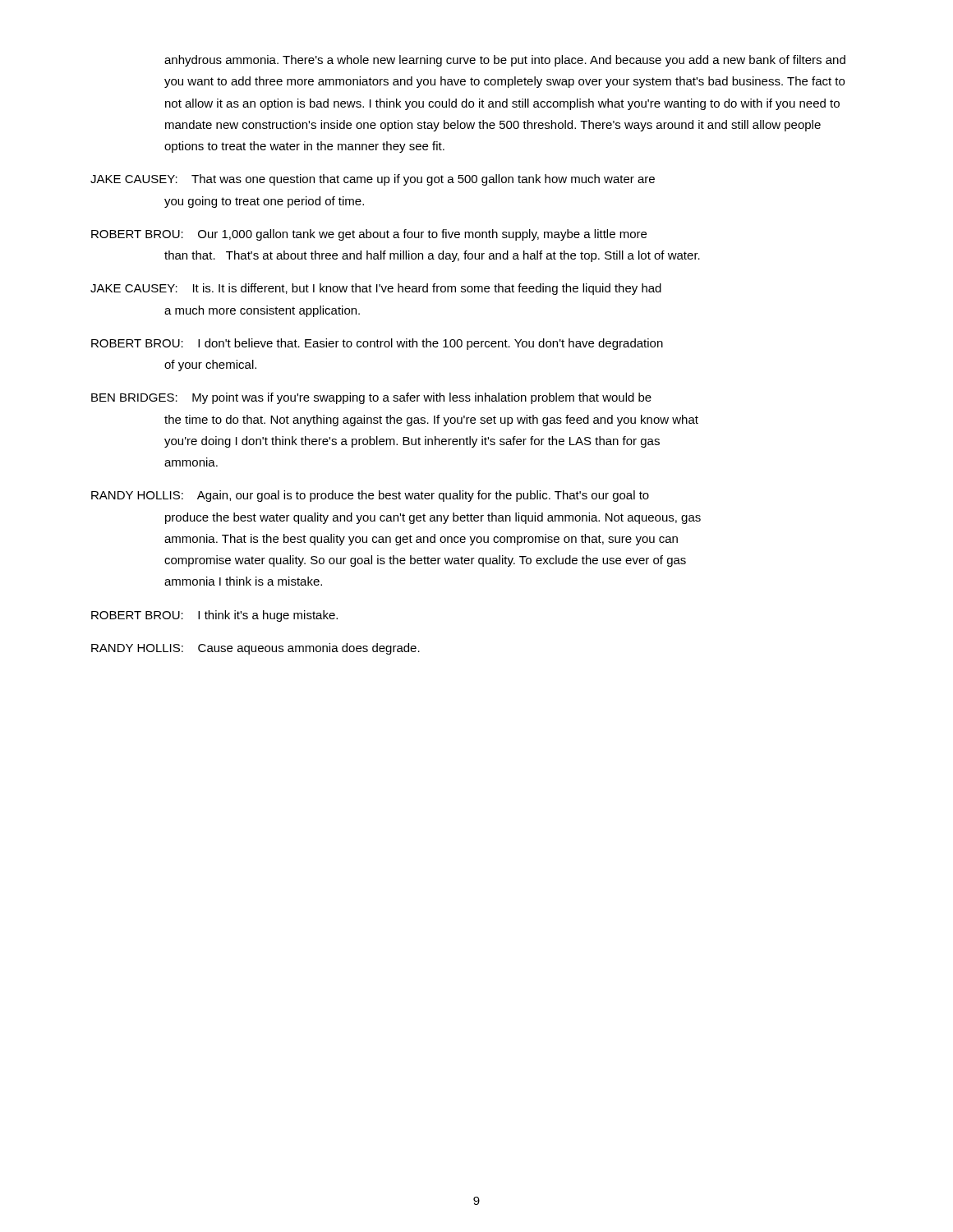Click the passage that begins "ROBERT BROU: I don't believe that."
Screen dimensions: 1232x953
coord(476,356)
